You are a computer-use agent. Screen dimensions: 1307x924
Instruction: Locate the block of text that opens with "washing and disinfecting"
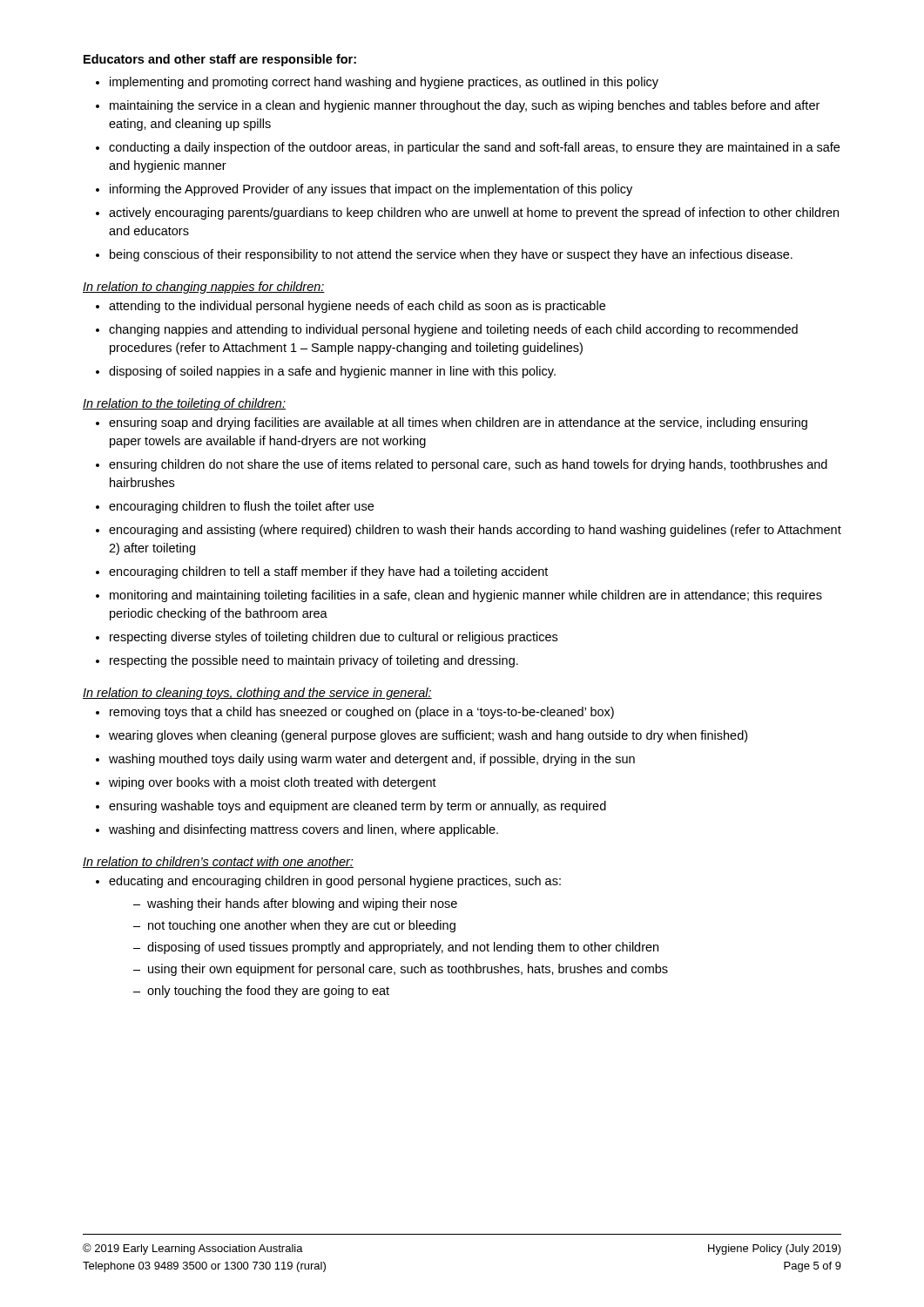(x=475, y=830)
